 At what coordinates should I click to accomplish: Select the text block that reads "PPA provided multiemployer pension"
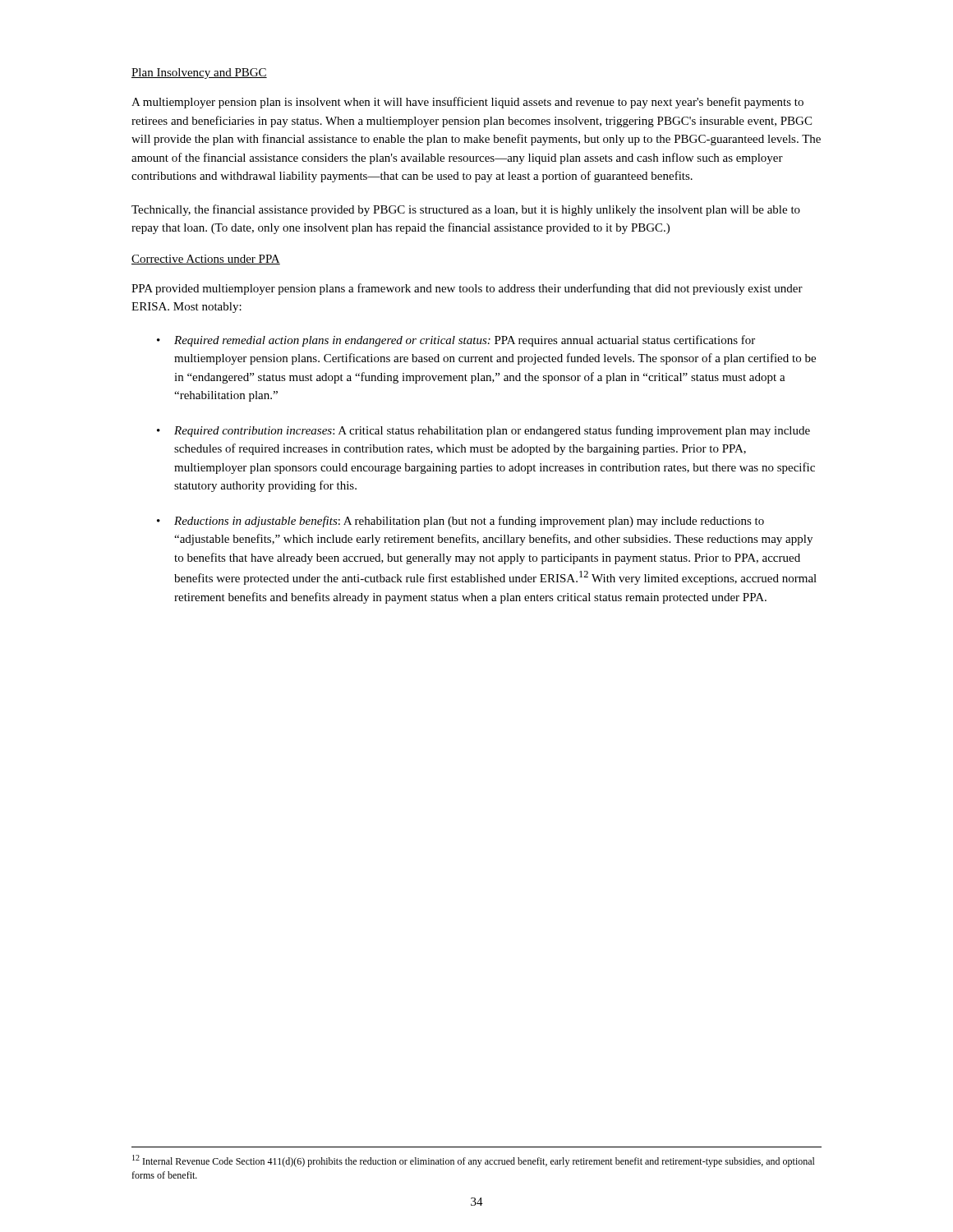(x=467, y=297)
